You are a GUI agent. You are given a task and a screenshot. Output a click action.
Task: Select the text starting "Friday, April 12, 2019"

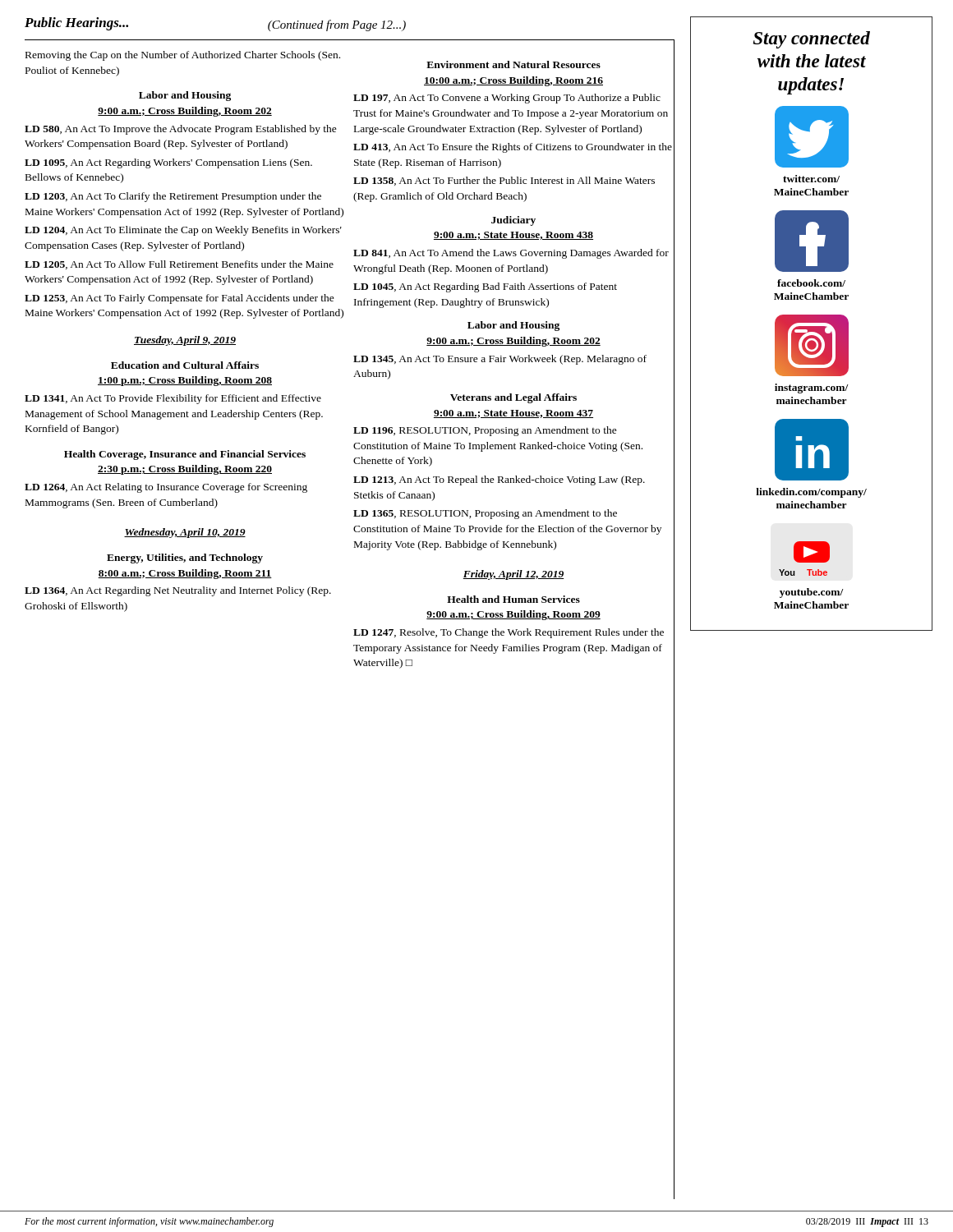pos(513,574)
